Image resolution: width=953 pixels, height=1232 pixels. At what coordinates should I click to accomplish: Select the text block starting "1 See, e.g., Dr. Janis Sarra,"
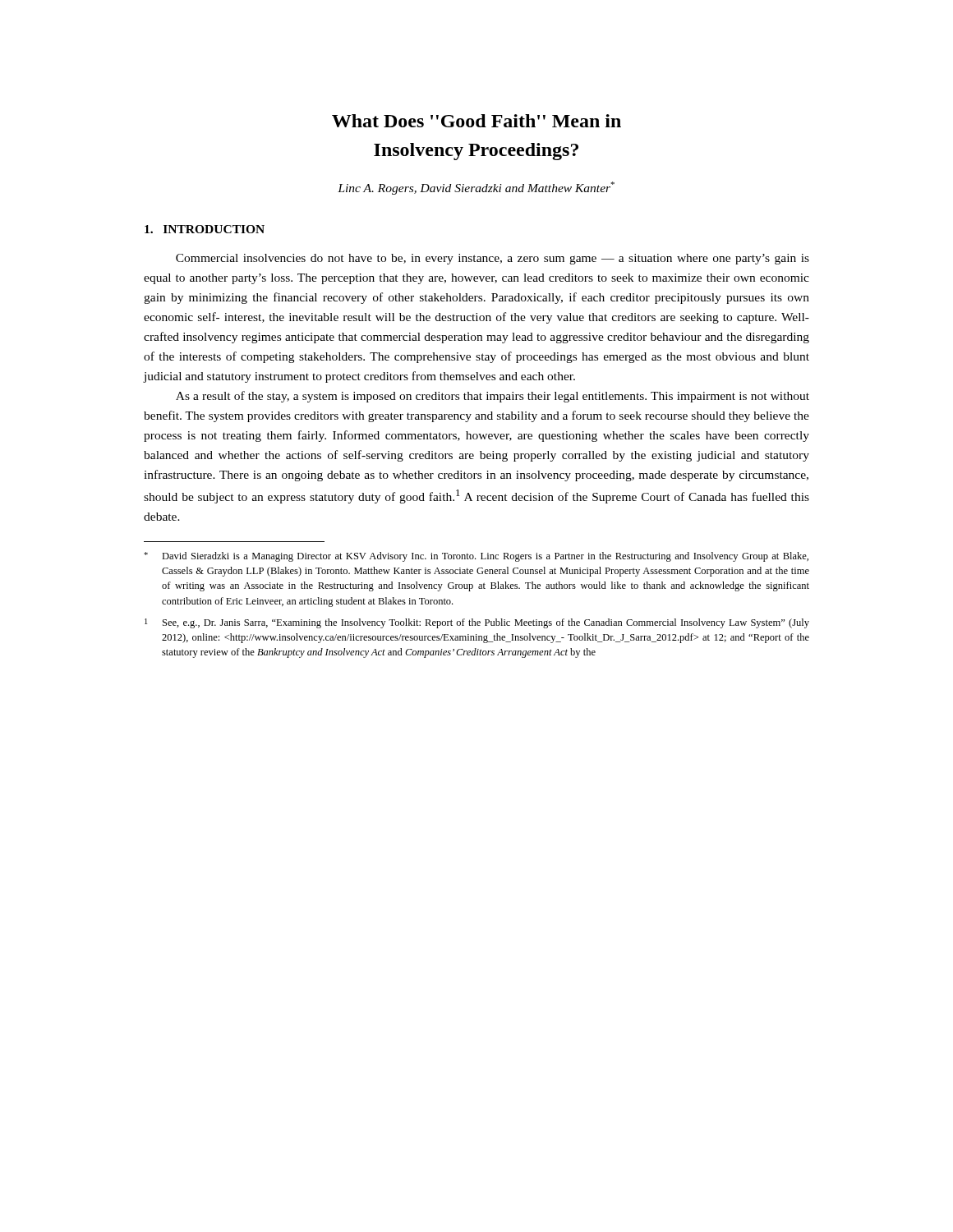point(476,637)
